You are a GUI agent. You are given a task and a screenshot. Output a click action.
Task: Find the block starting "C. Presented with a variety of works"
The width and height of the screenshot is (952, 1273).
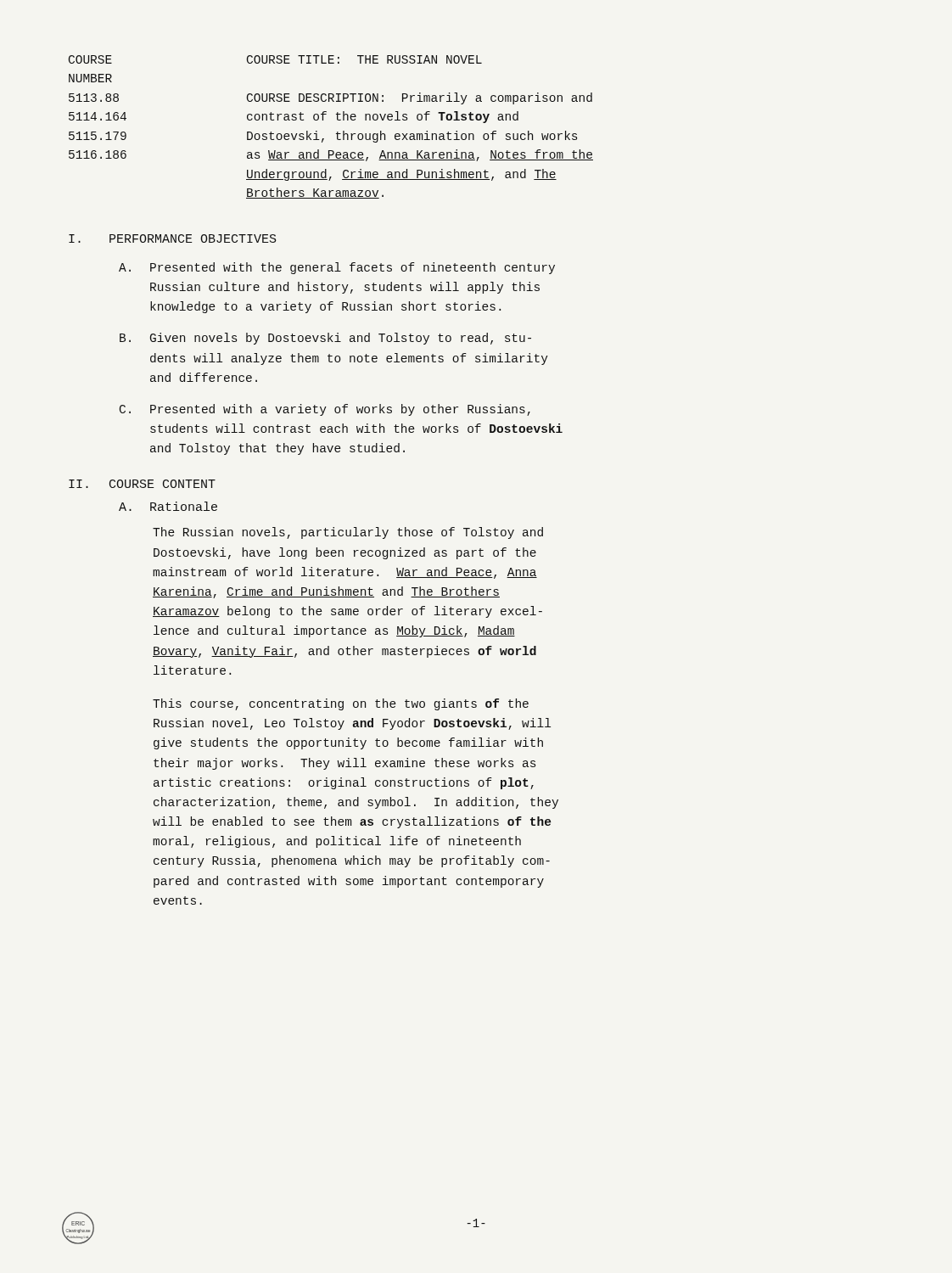coord(341,430)
